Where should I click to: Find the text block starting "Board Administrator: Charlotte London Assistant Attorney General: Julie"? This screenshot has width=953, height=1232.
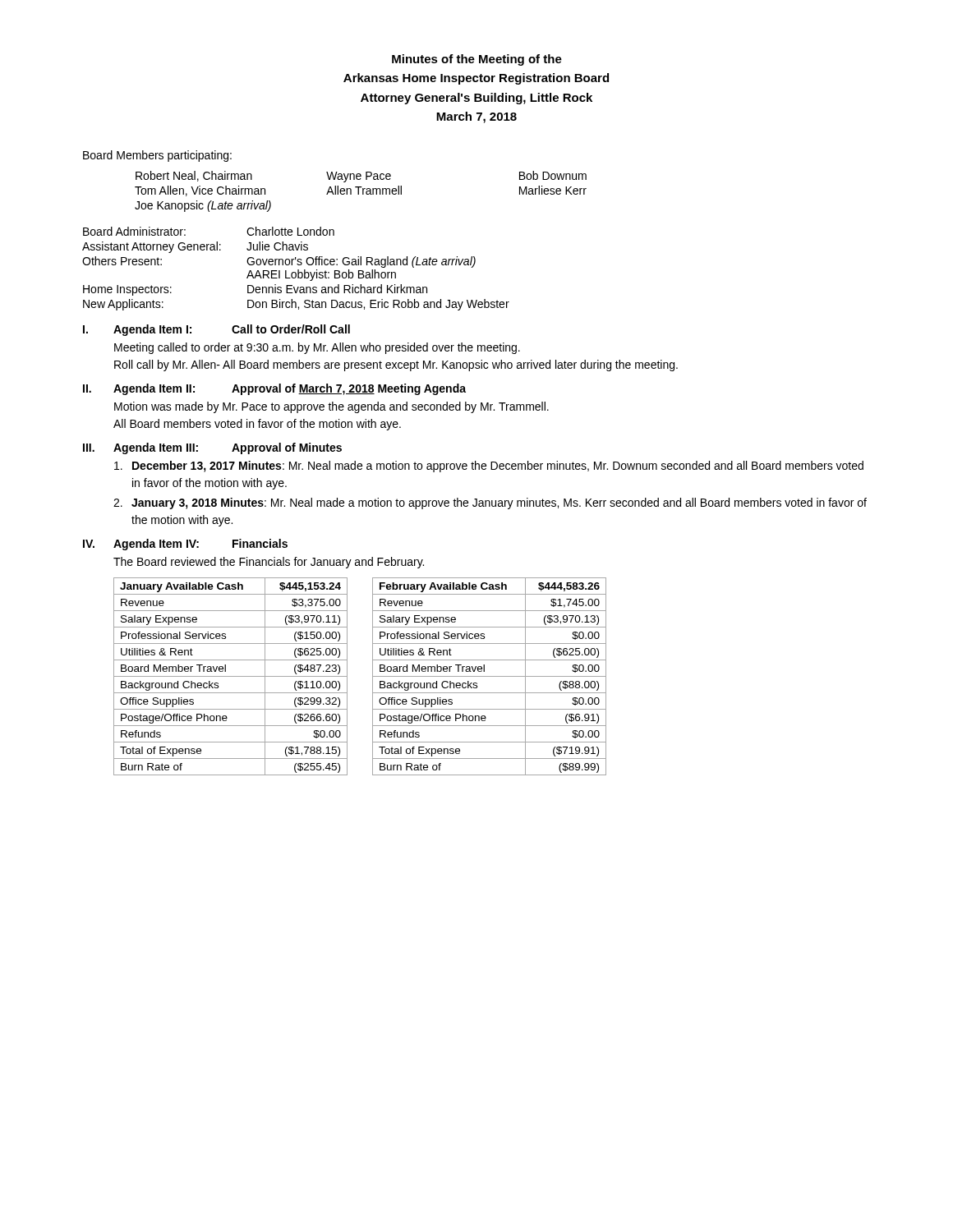476,268
